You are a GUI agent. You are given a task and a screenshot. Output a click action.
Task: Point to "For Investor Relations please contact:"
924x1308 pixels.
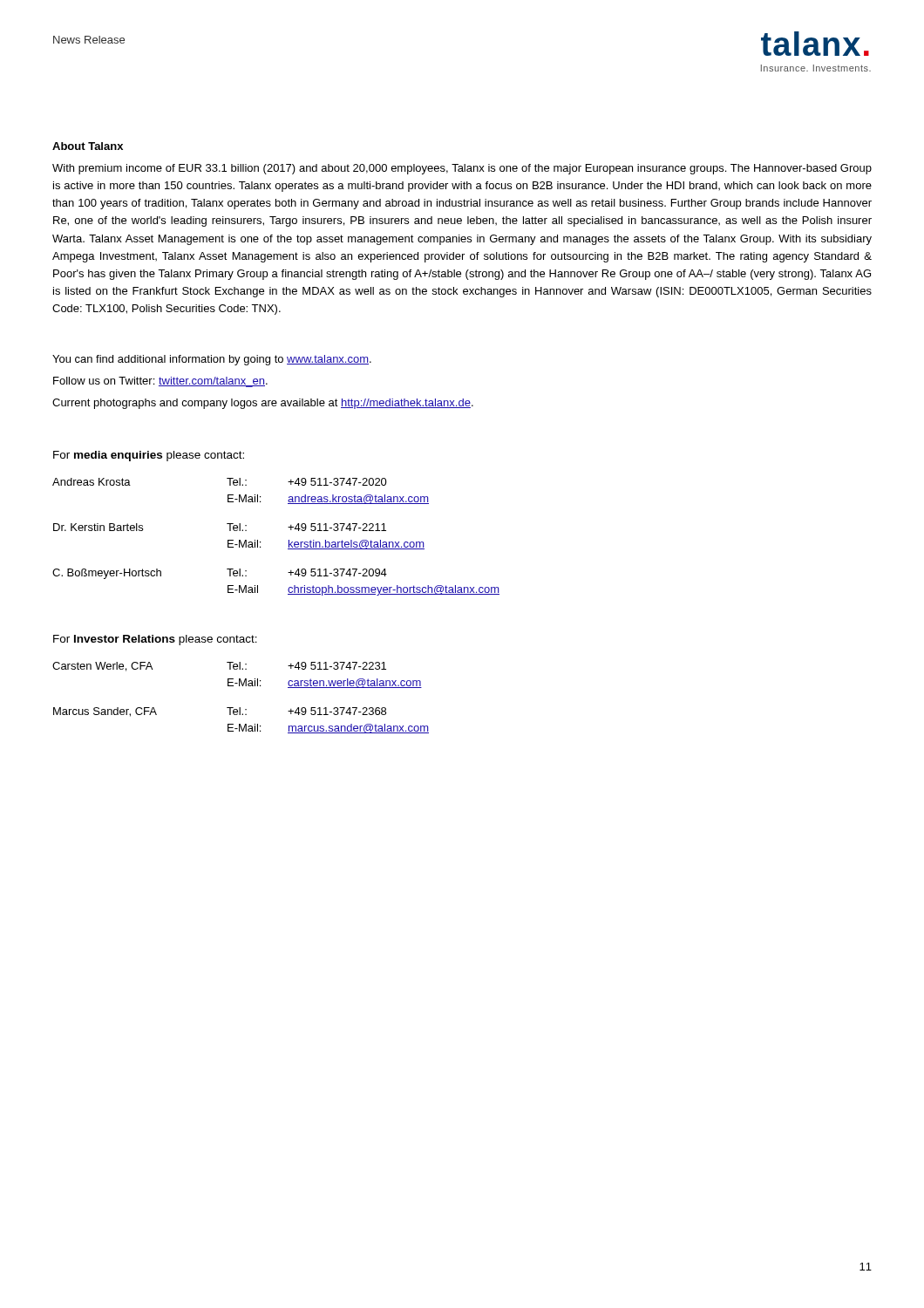(155, 639)
